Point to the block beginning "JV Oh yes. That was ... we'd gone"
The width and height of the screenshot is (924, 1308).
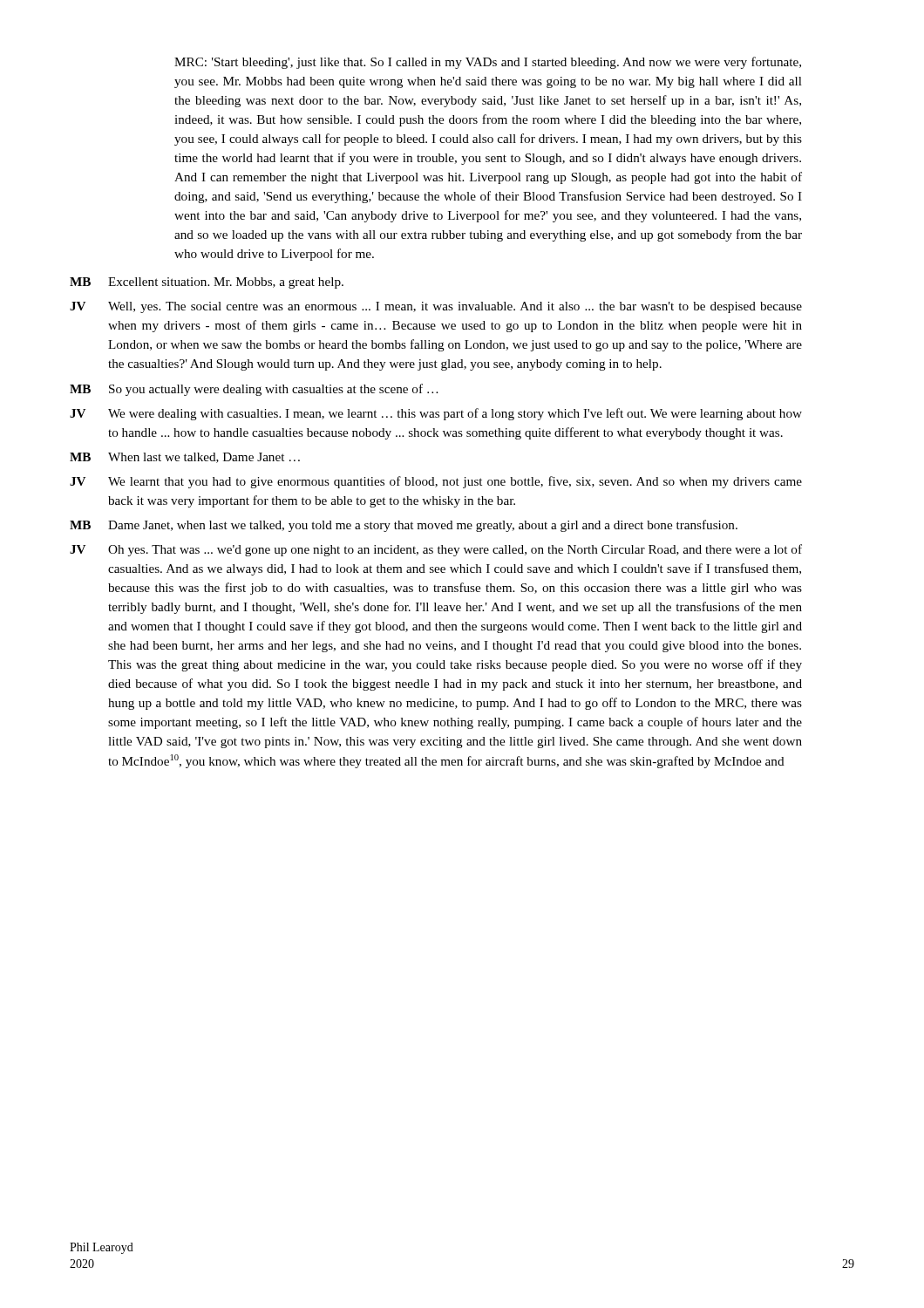[x=436, y=655]
